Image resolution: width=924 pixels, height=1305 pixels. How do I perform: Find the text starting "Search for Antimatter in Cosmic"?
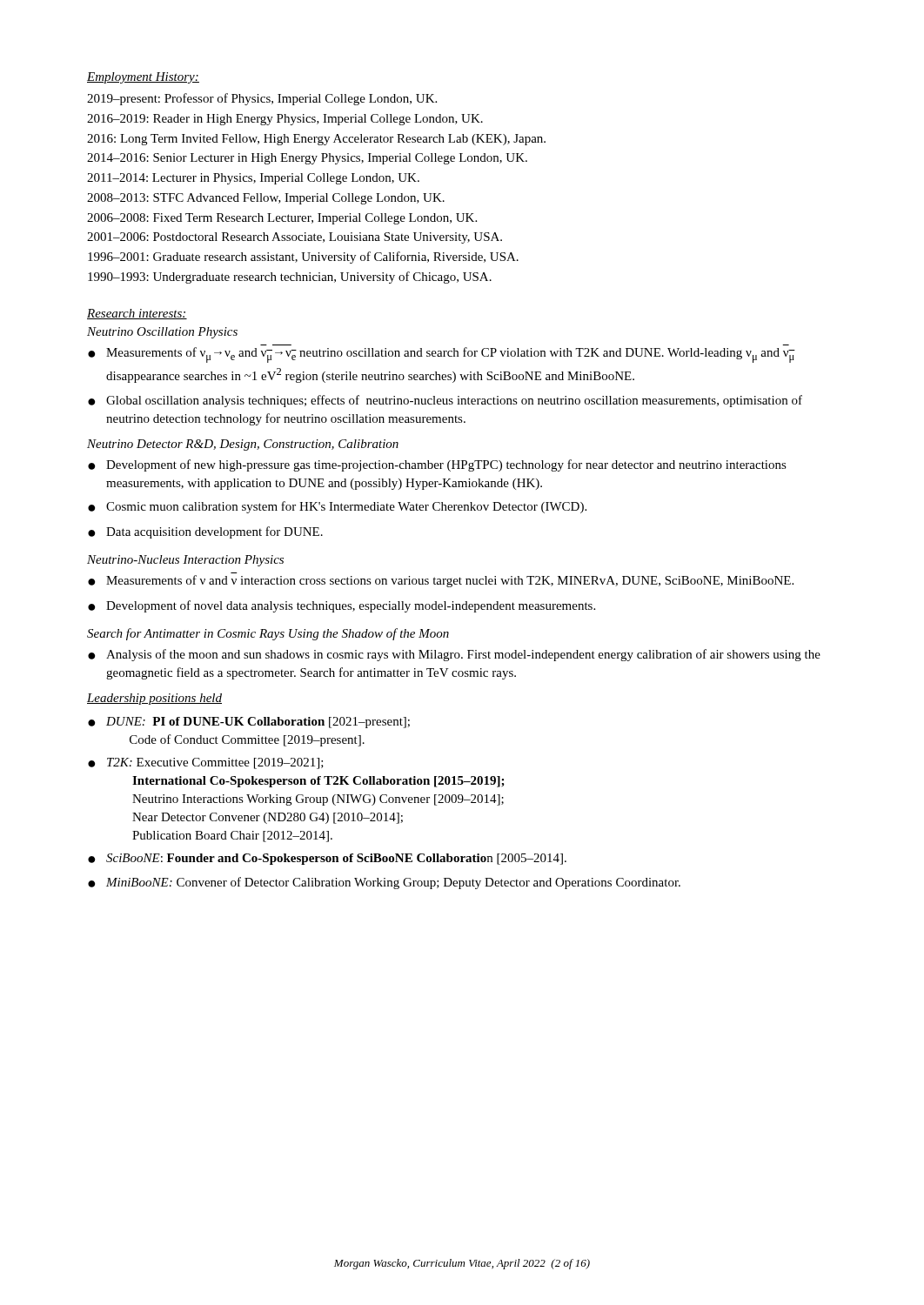pos(268,633)
